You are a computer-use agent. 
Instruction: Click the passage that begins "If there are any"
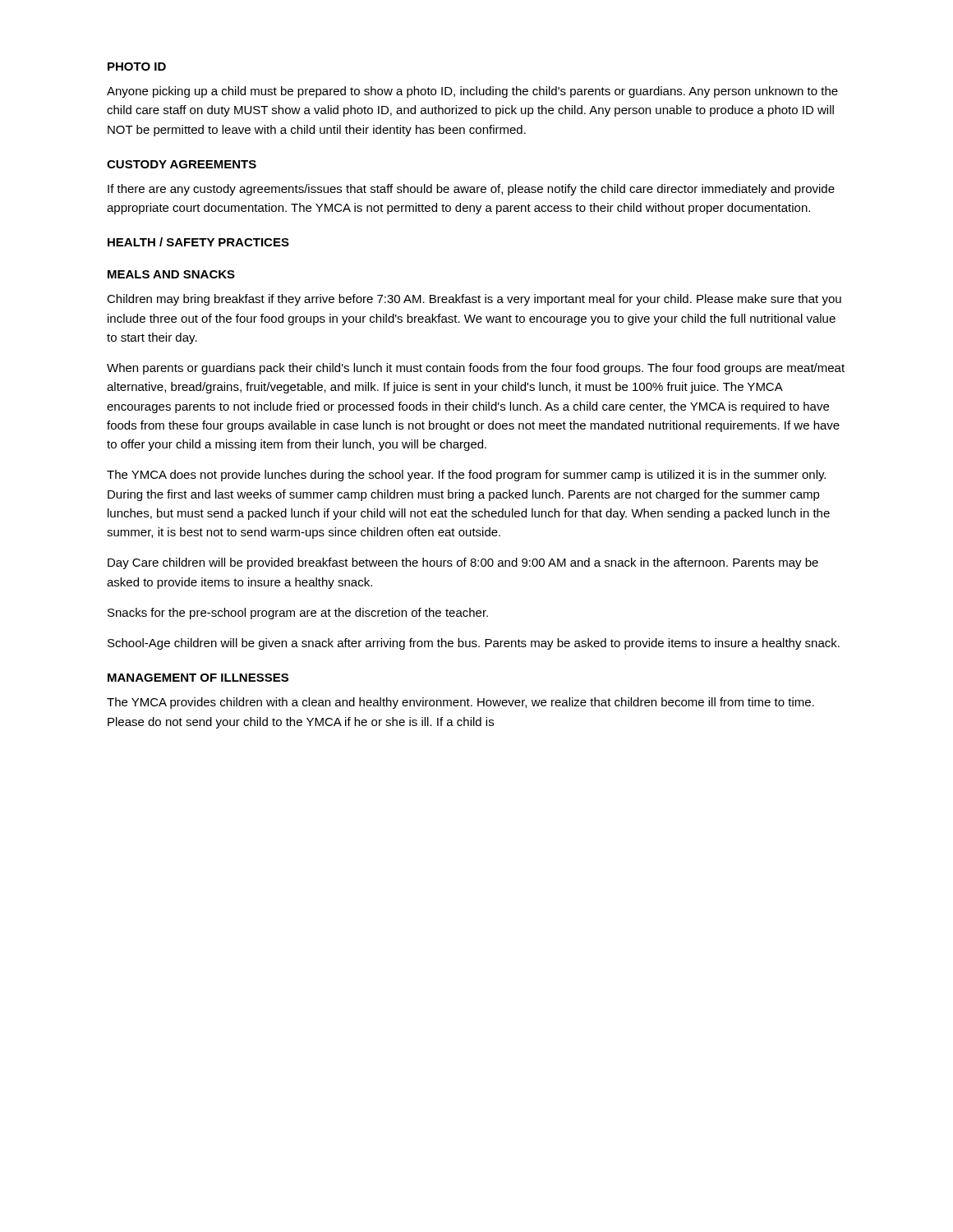[471, 198]
